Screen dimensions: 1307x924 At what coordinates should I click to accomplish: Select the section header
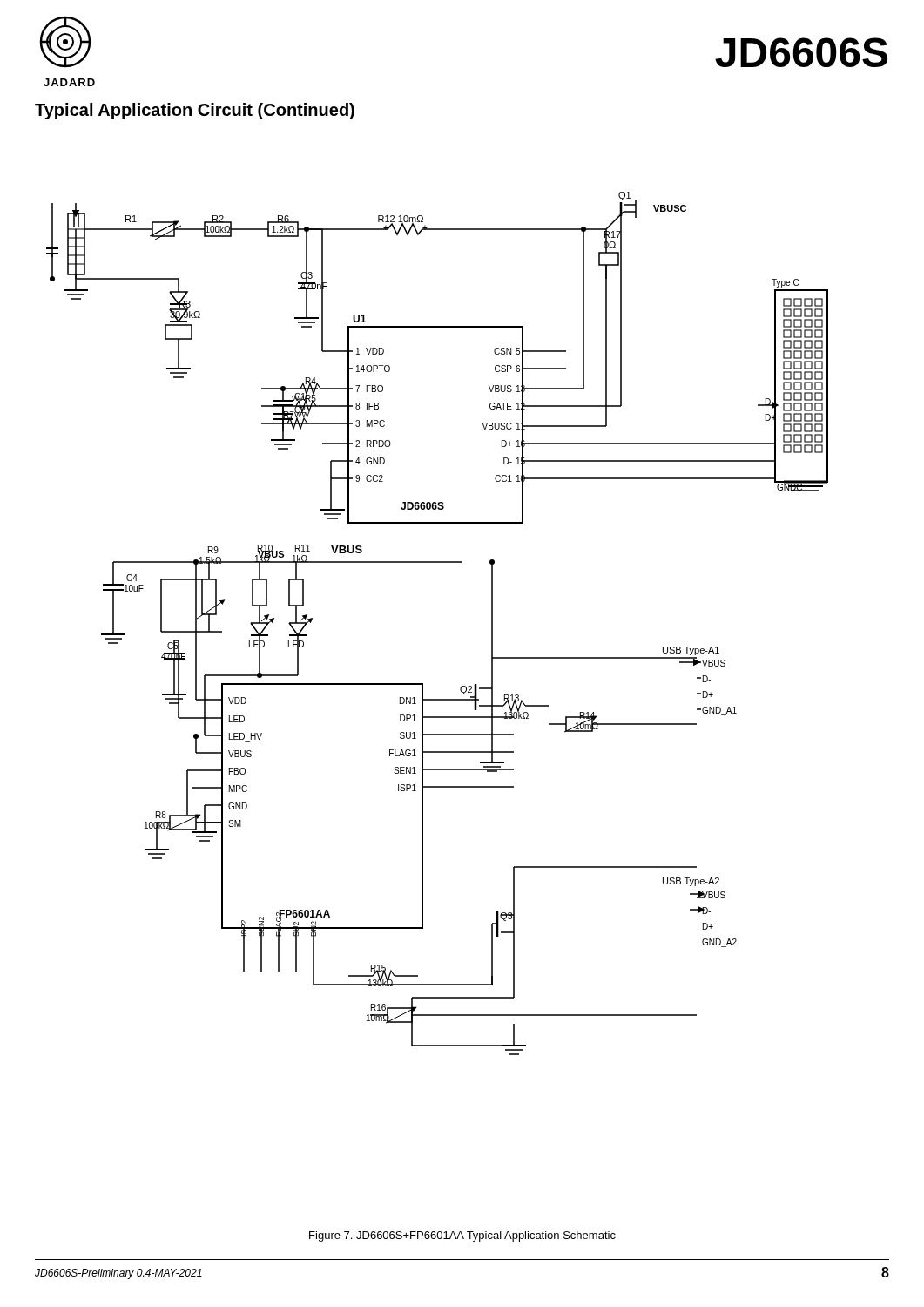(195, 110)
